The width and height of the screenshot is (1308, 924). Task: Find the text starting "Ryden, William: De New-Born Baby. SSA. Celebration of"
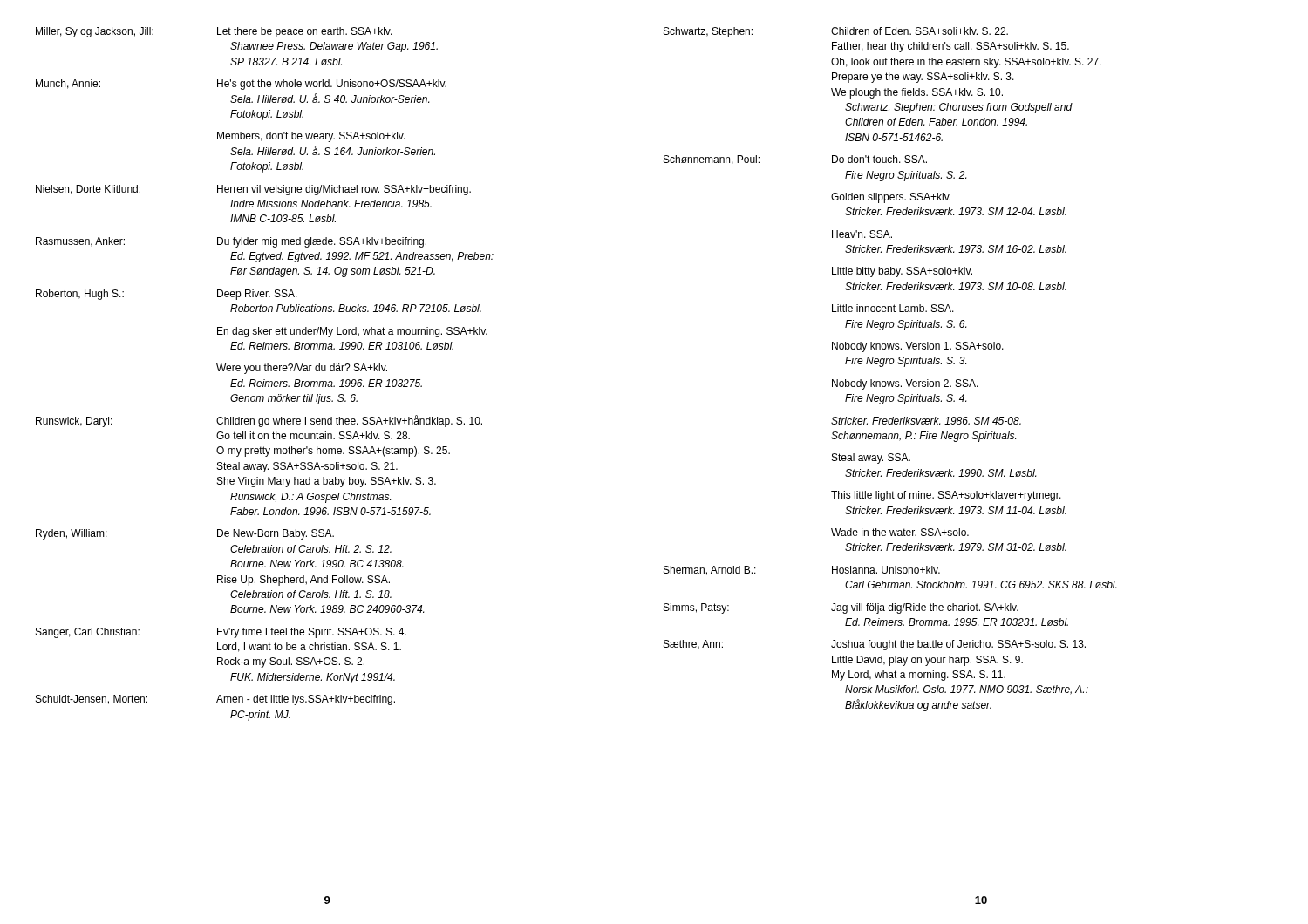click(349, 572)
